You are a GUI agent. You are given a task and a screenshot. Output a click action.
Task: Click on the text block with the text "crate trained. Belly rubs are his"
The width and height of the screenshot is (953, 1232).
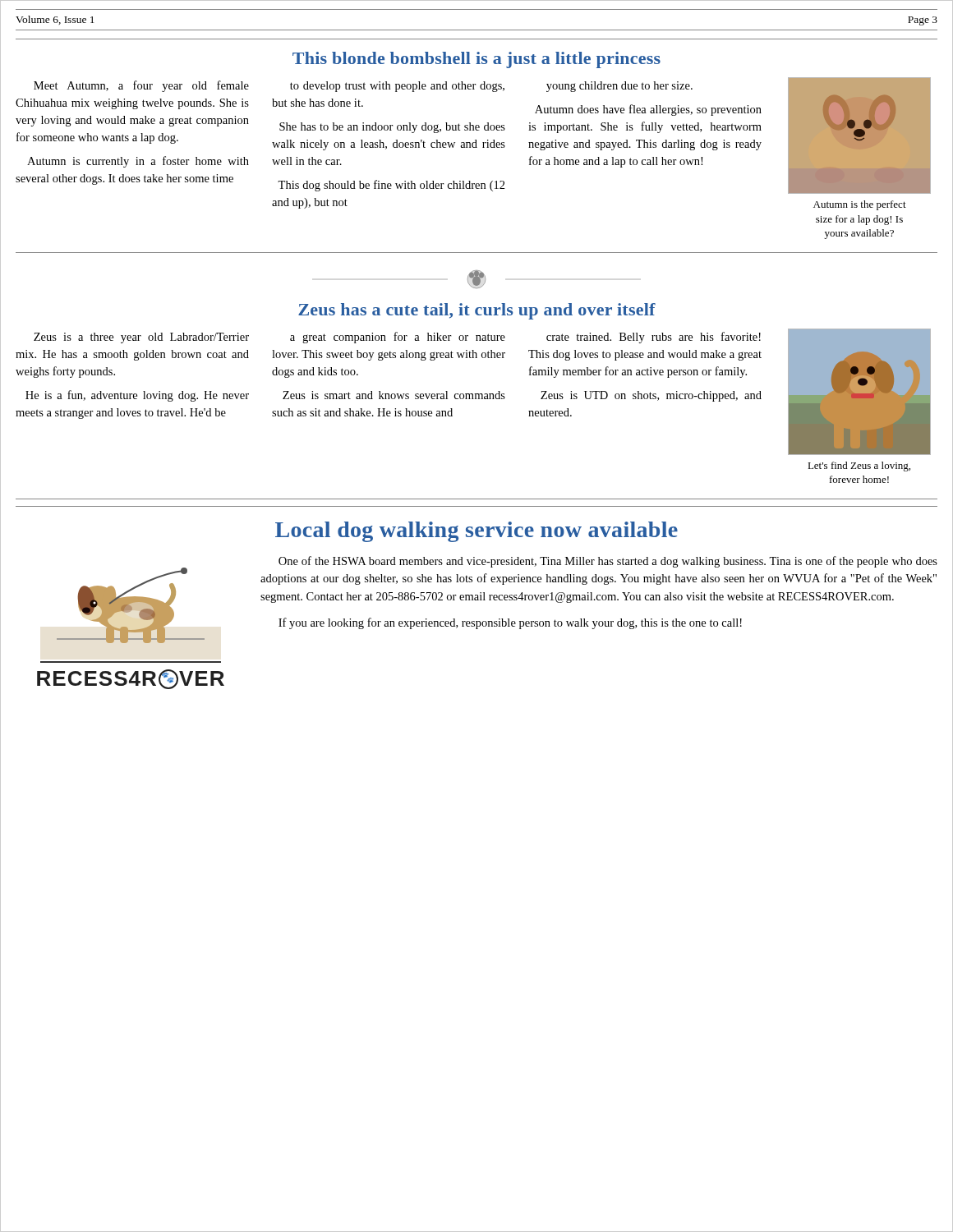(645, 375)
